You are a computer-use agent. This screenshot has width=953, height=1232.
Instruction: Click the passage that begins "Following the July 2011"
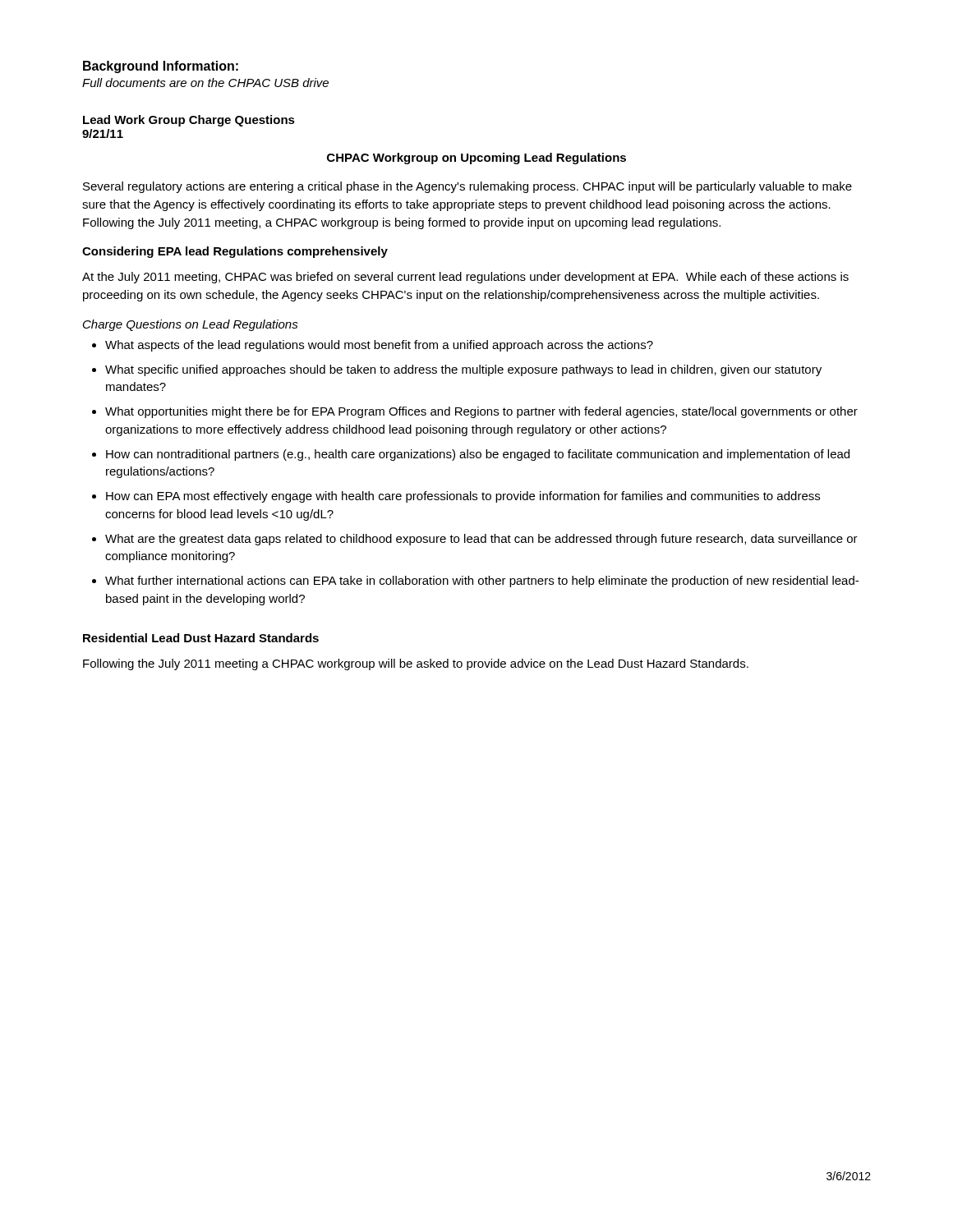(416, 663)
